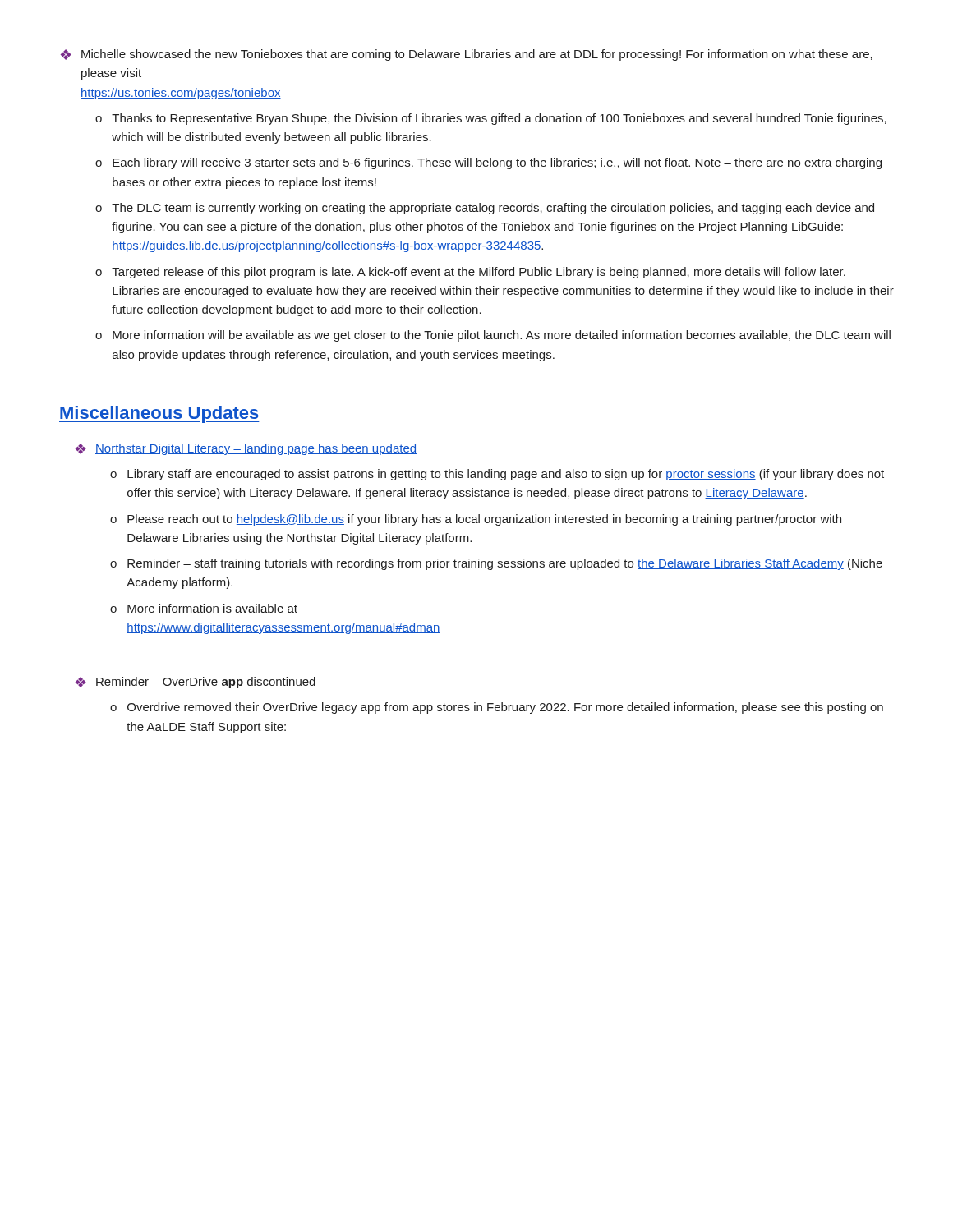The width and height of the screenshot is (953, 1232).
Task: Locate the block of text that opens with "❖ Northstar Digital Literacy"
Action: pos(246,449)
